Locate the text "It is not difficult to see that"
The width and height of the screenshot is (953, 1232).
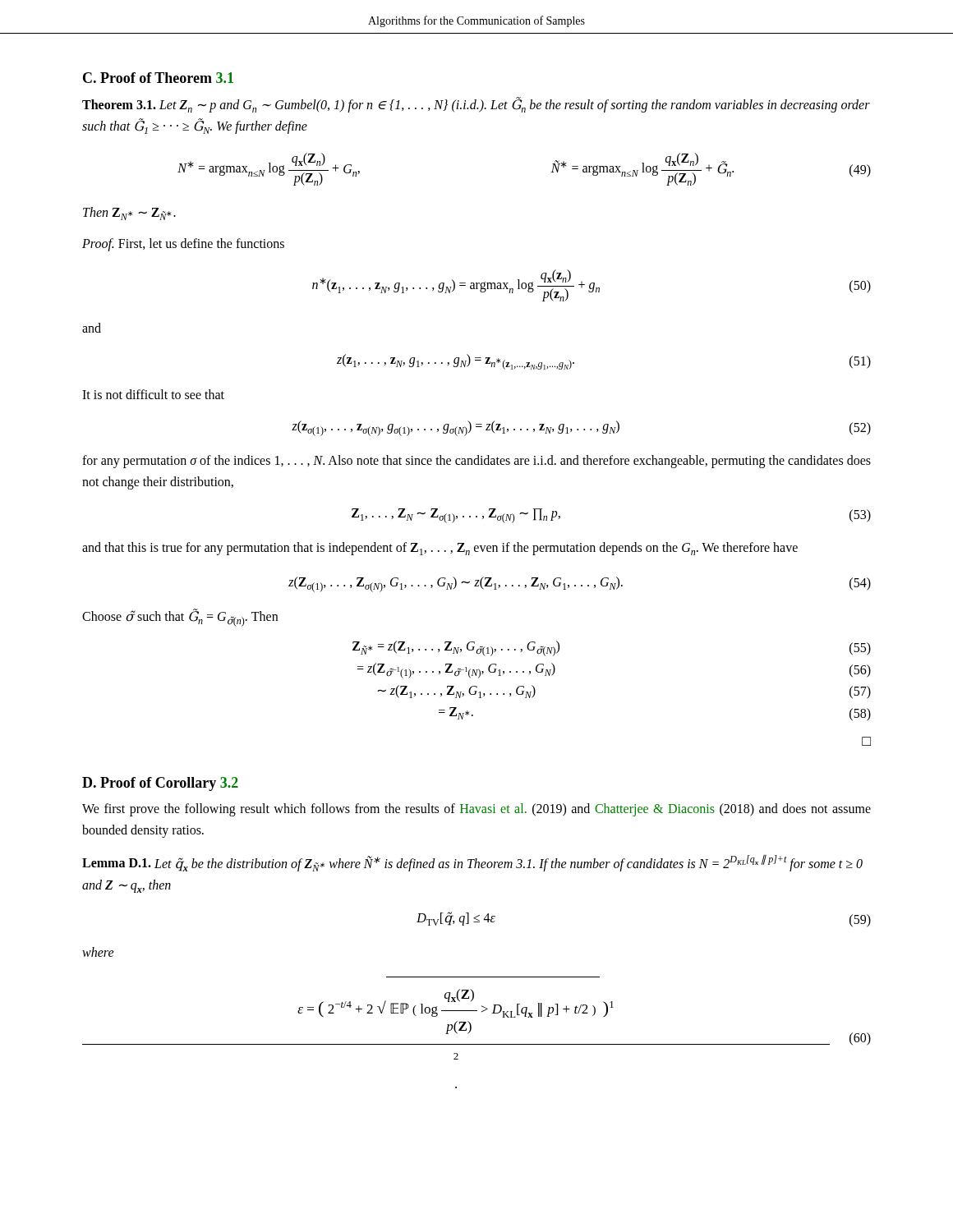coord(153,395)
